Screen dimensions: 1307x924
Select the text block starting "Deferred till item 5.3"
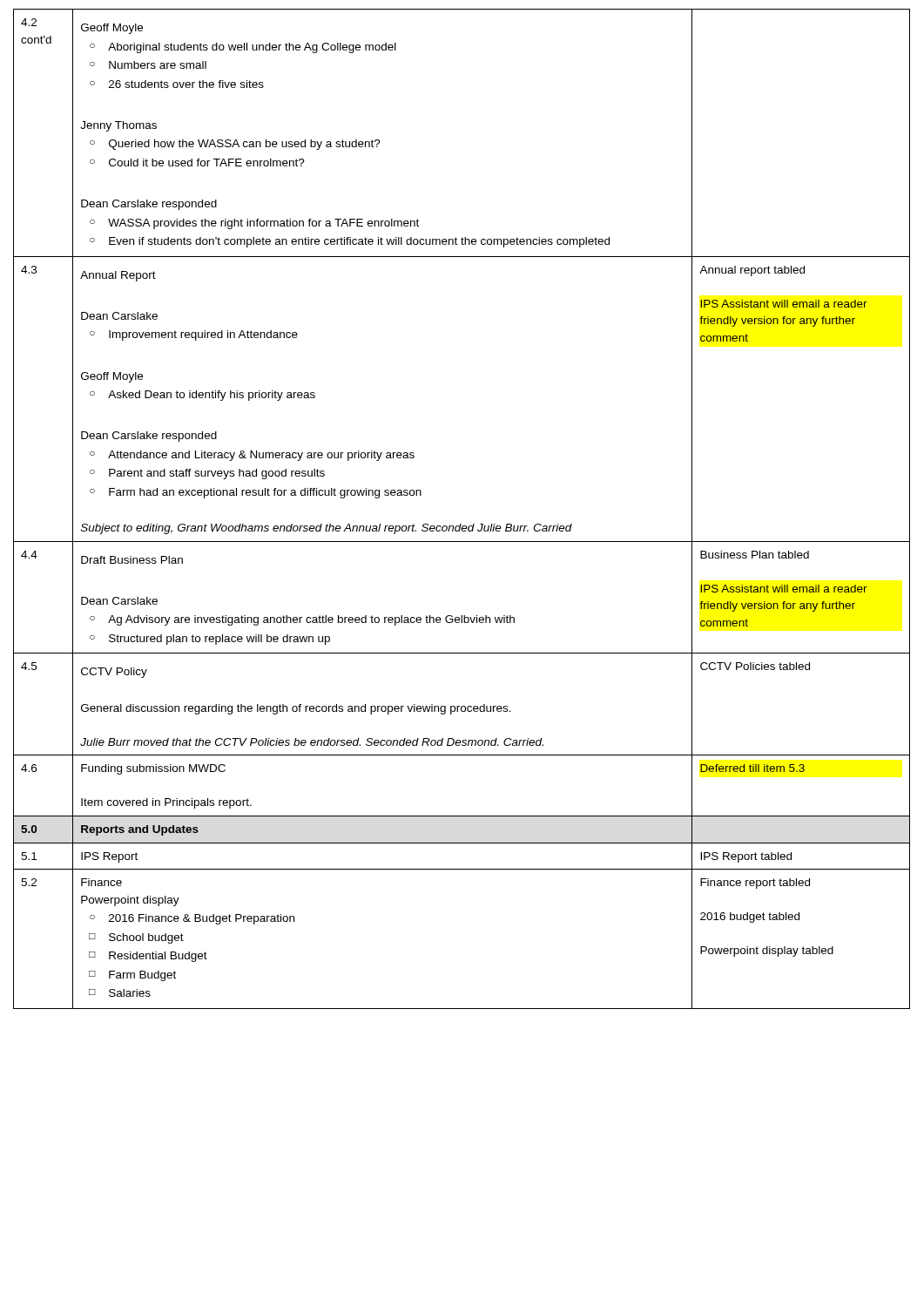801,769
